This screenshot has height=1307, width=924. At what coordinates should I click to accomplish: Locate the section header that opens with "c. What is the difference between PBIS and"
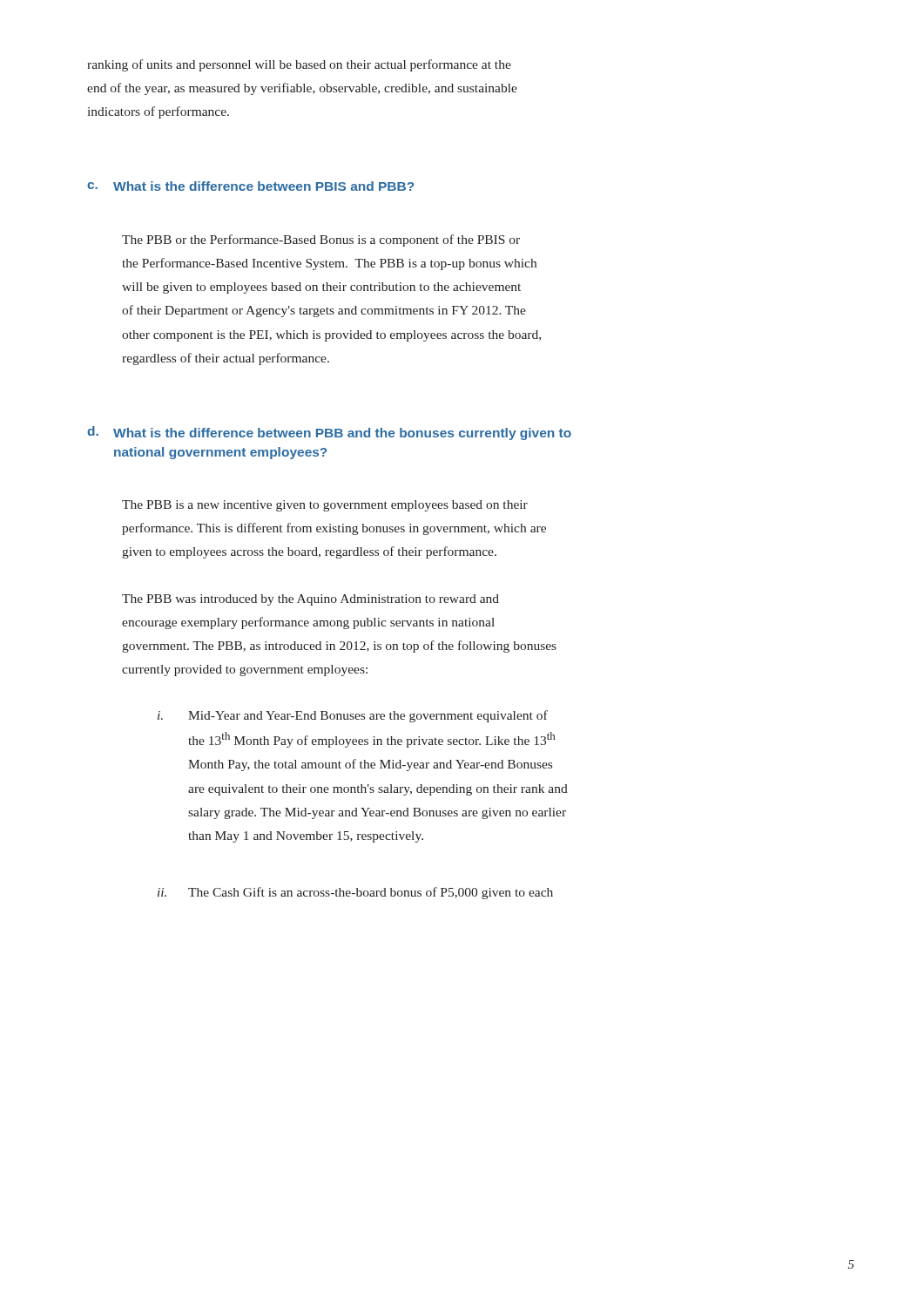click(251, 187)
